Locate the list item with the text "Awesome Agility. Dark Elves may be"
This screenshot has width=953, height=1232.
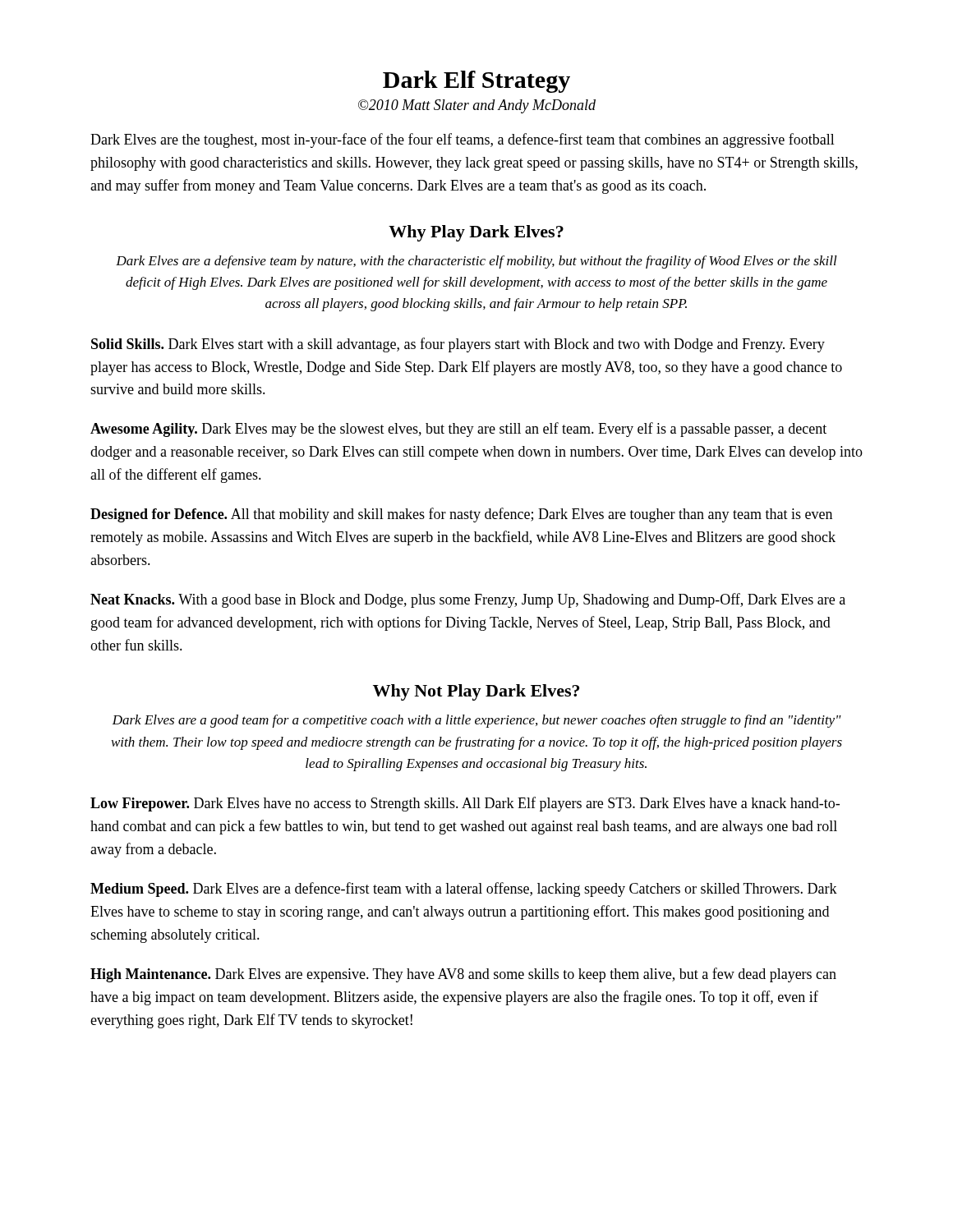pos(476,452)
